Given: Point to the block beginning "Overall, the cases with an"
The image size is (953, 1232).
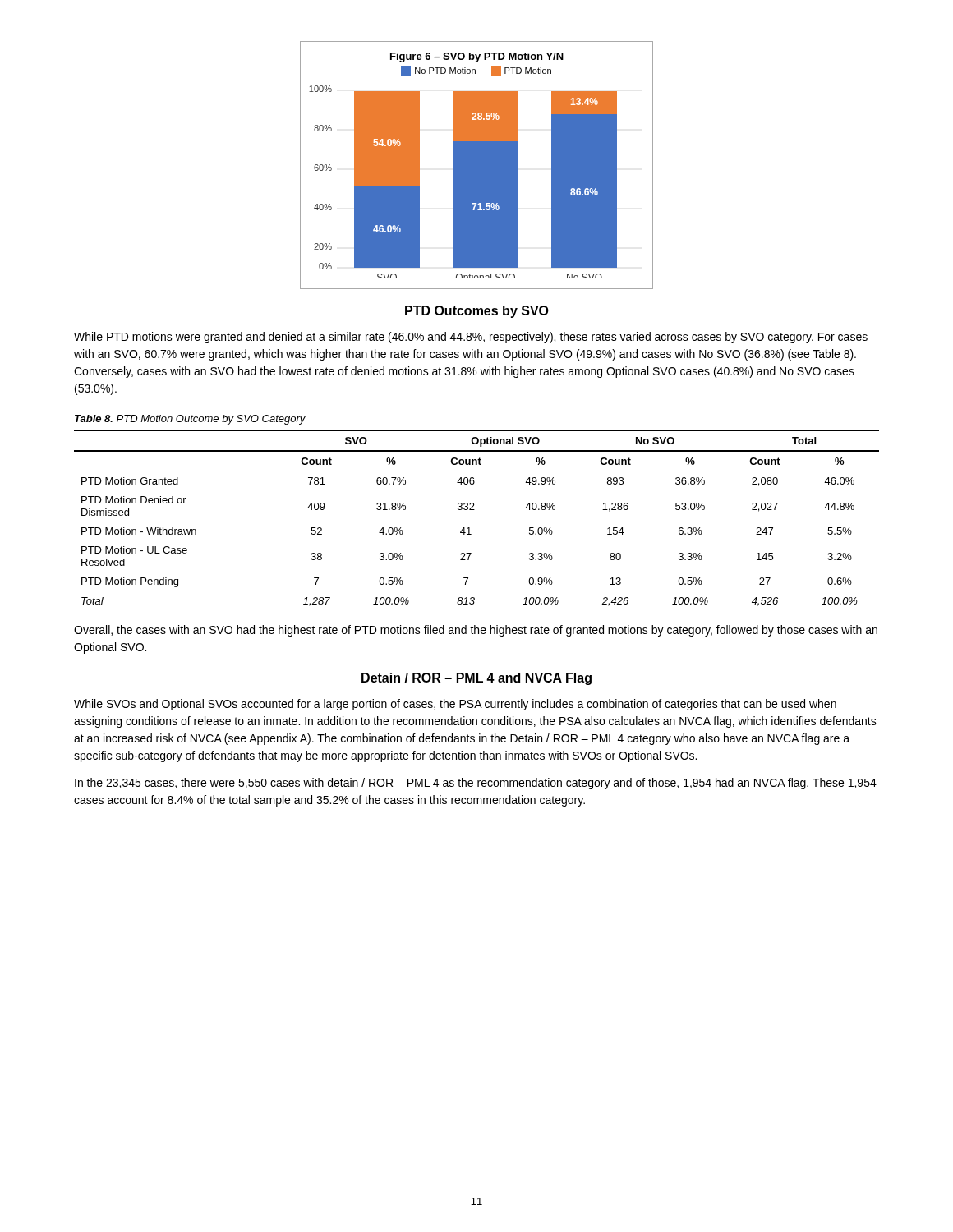Looking at the screenshot, I should coord(476,639).
